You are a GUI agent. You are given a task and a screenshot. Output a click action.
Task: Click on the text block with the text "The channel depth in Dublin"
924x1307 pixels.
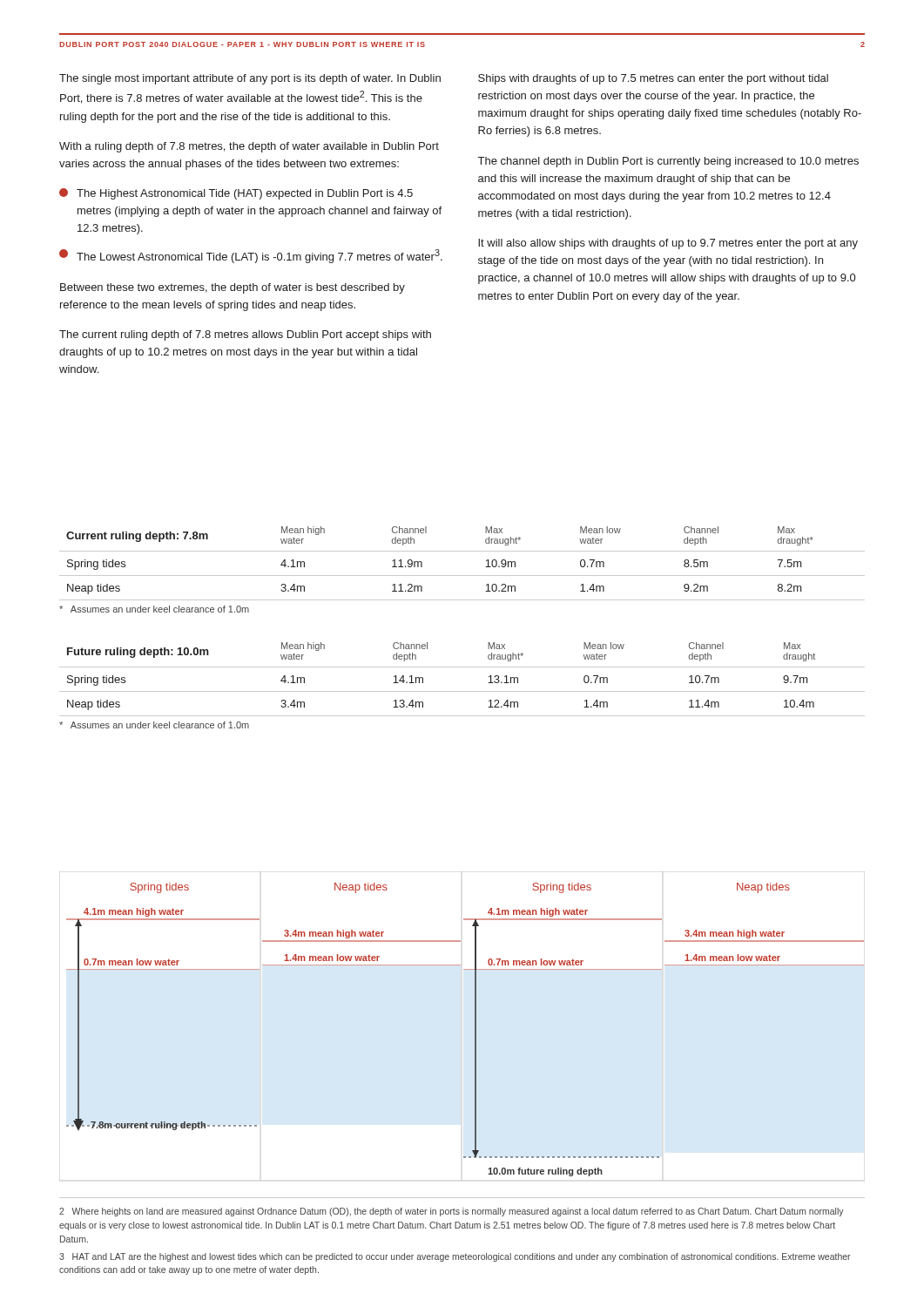pos(668,187)
